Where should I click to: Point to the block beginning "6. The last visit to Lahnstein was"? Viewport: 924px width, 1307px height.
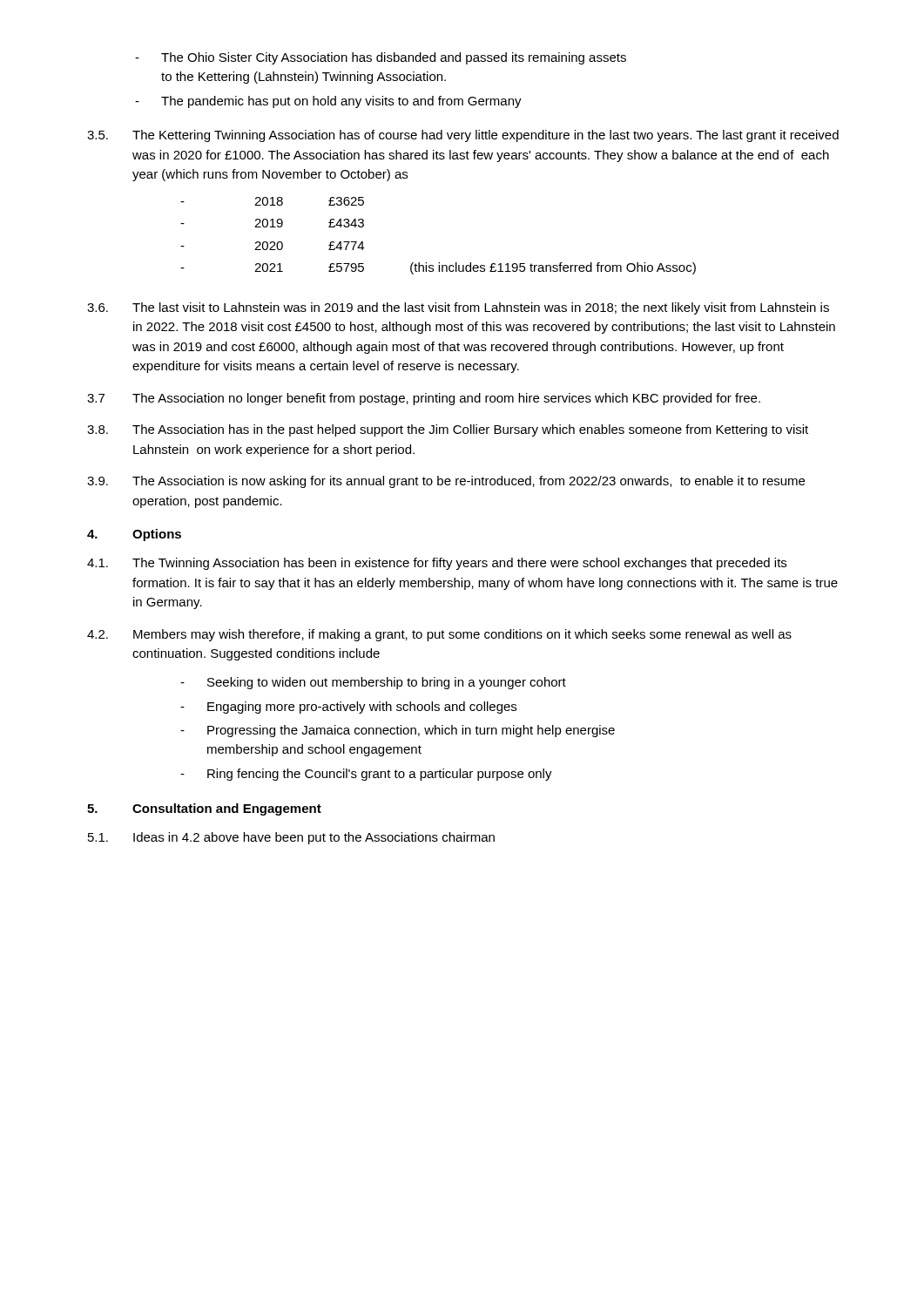point(464,337)
